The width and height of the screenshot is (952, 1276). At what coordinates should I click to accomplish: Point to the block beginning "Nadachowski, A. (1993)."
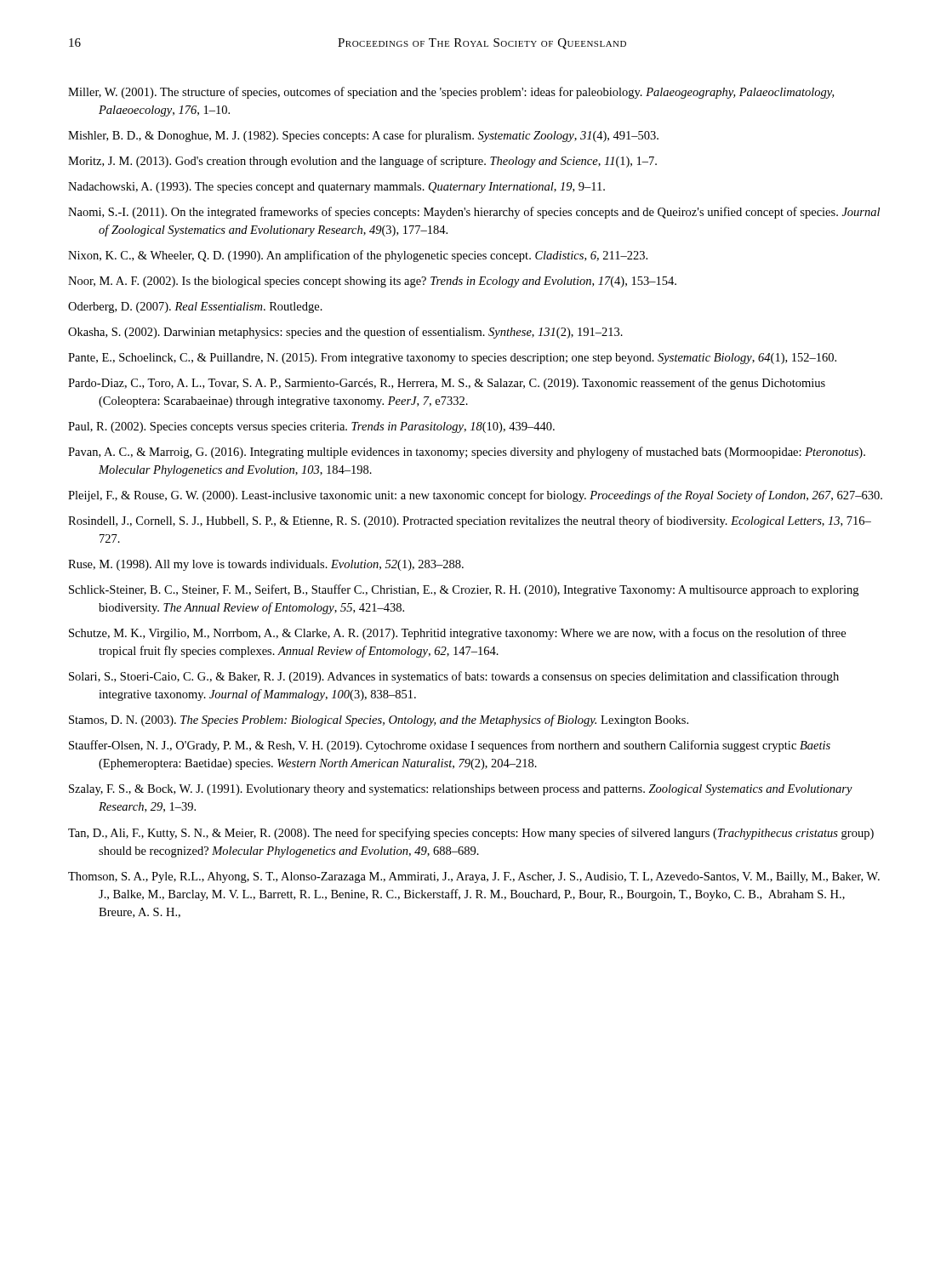pos(337,186)
